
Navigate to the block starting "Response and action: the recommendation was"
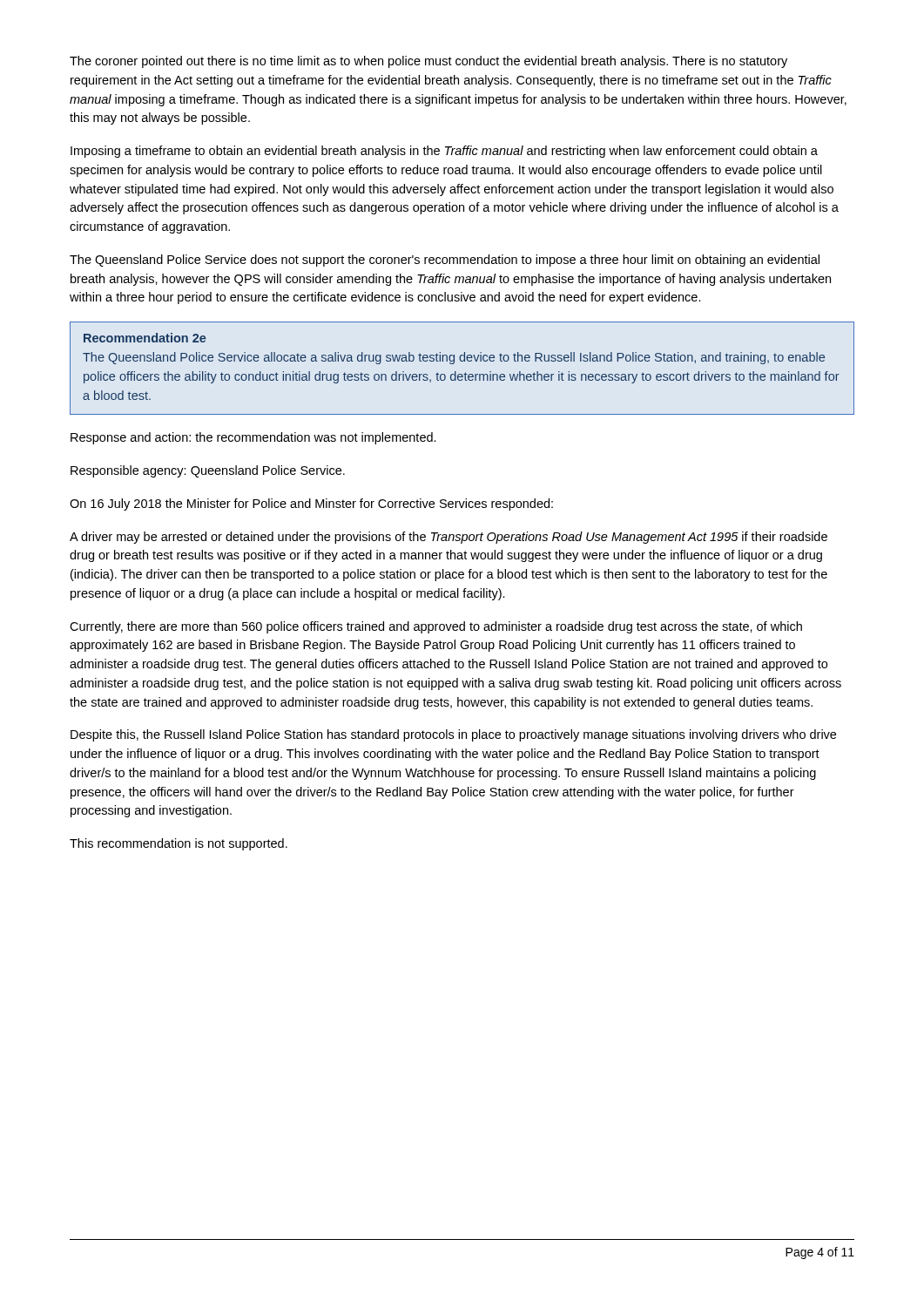(253, 438)
